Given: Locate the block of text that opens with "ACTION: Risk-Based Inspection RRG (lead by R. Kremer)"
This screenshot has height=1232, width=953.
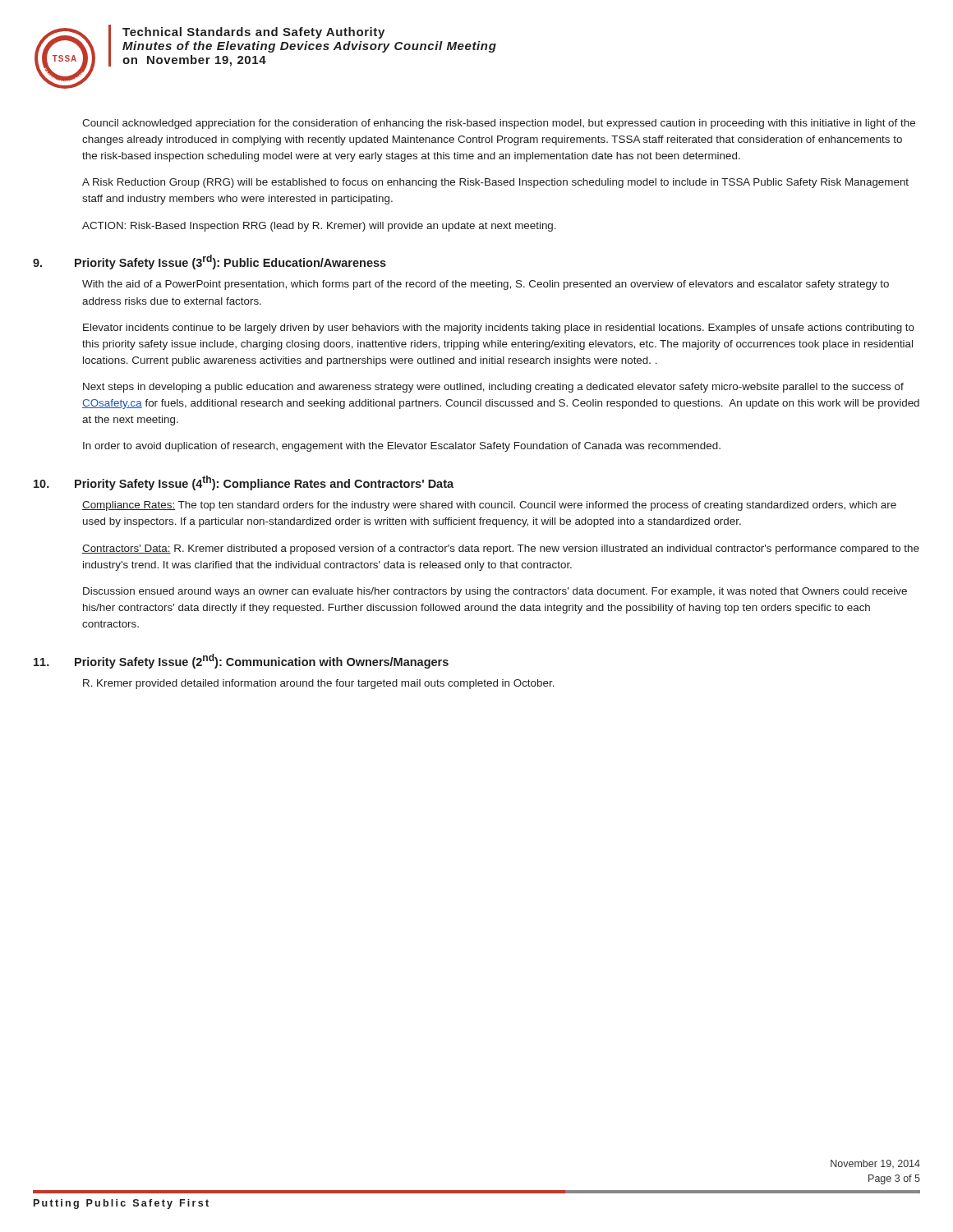Looking at the screenshot, I should click(x=319, y=225).
